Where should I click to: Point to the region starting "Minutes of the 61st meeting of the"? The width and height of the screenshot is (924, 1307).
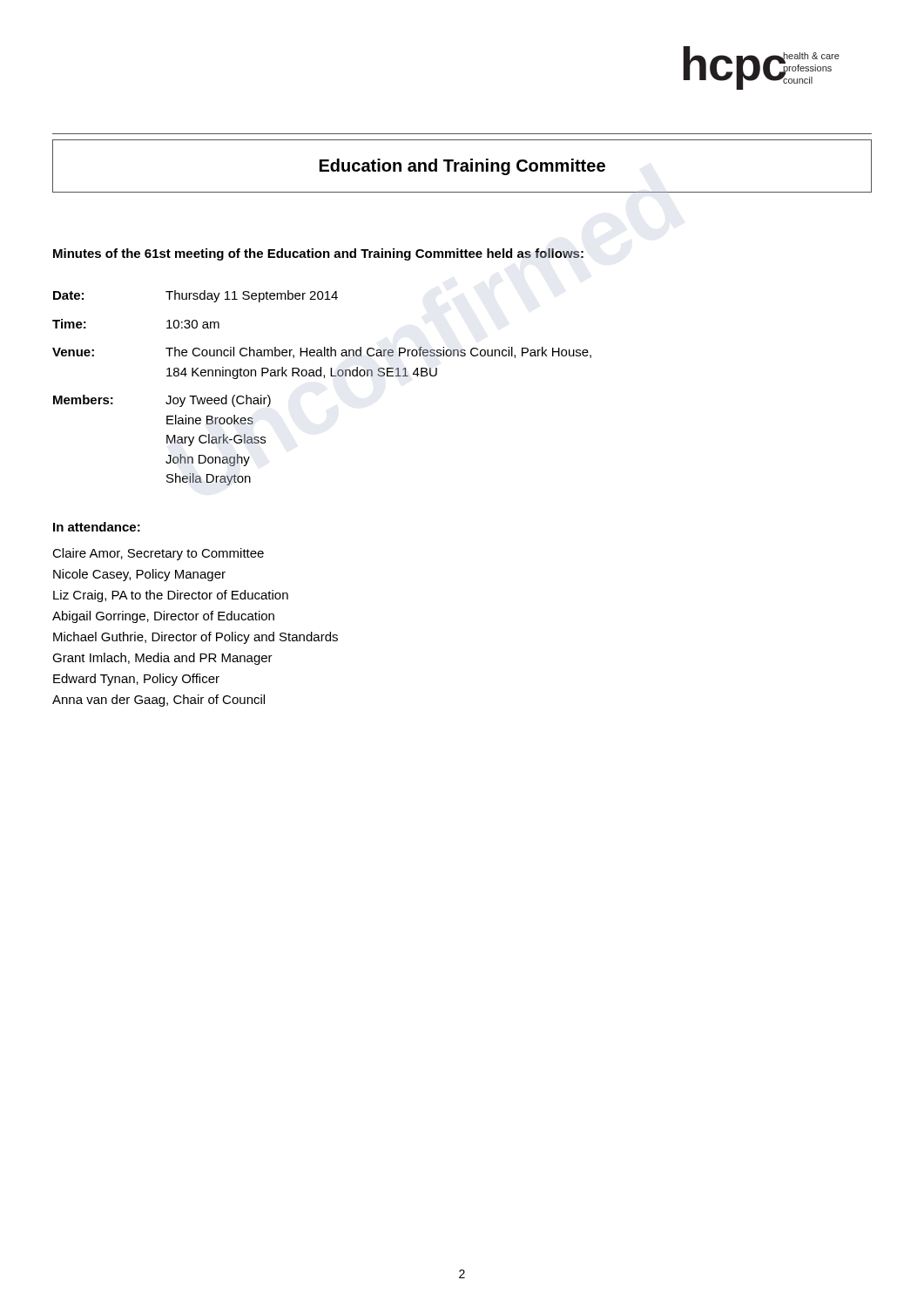click(x=318, y=253)
